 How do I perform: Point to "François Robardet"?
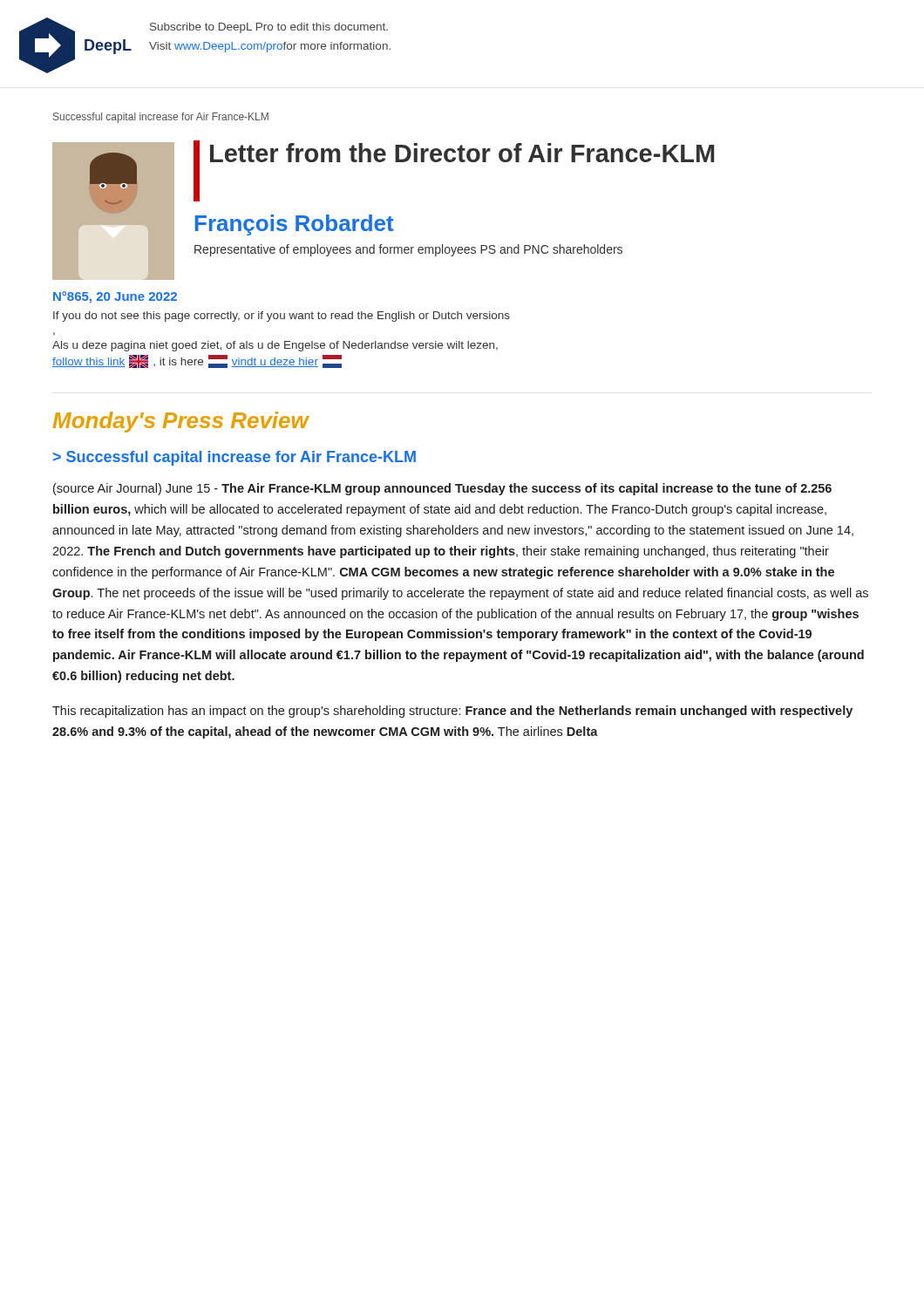coord(294,223)
